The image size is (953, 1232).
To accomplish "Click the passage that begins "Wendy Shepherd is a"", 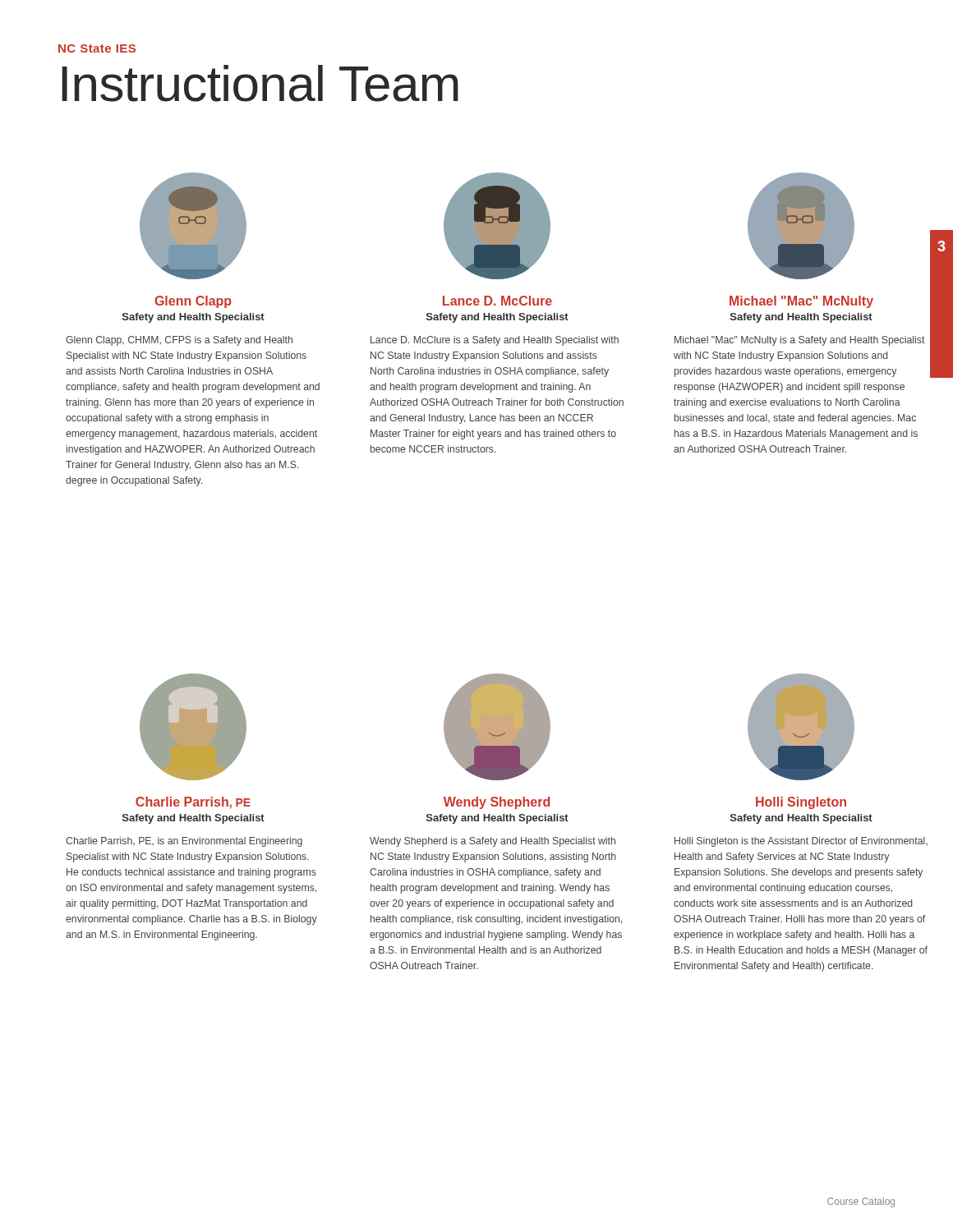I will [x=496, y=904].
